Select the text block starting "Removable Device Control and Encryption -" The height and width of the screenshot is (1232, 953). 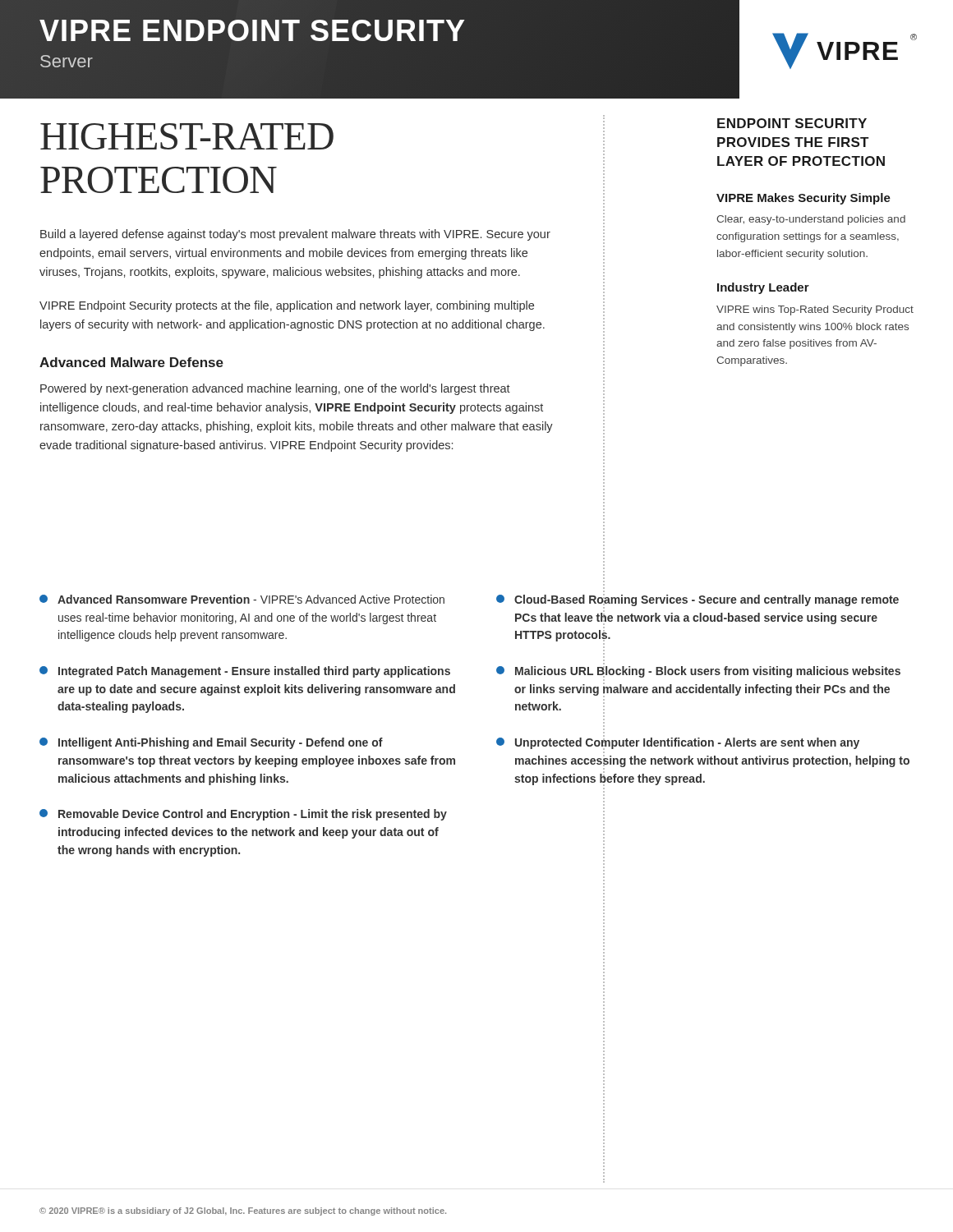[x=248, y=833]
